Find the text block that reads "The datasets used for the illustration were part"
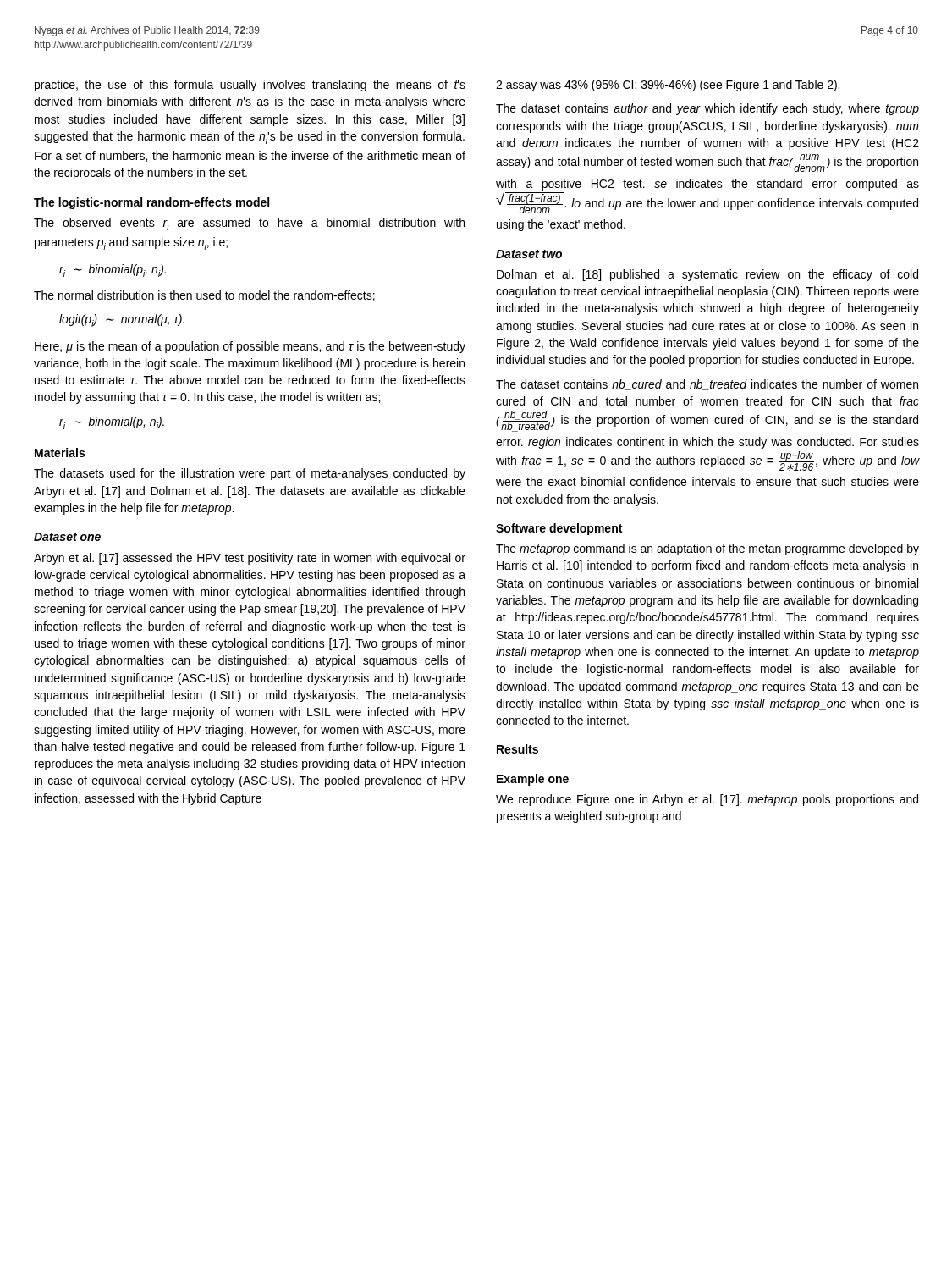The image size is (952, 1270). (250, 491)
